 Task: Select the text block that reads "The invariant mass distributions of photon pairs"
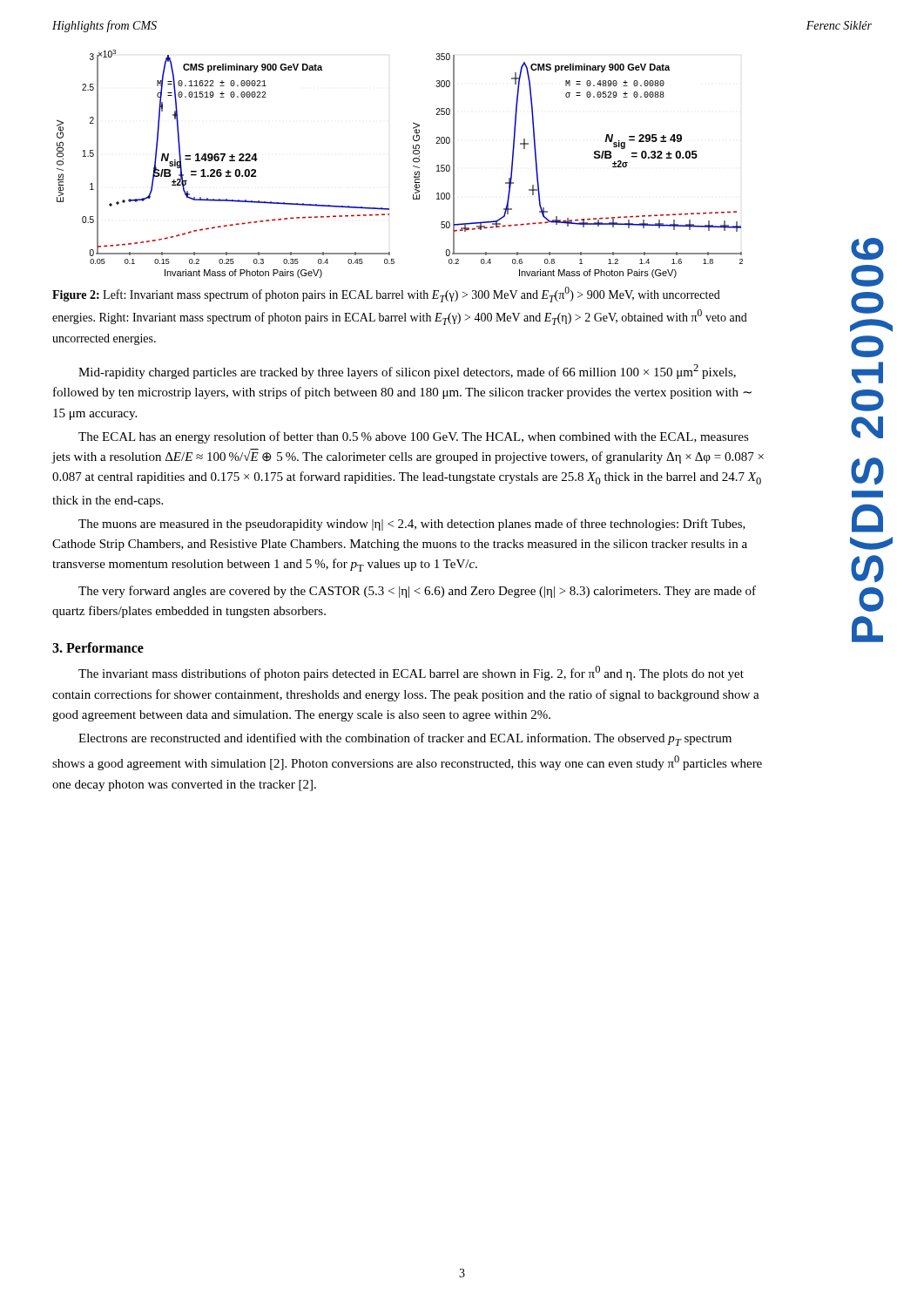pyautogui.click(x=409, y=693)
